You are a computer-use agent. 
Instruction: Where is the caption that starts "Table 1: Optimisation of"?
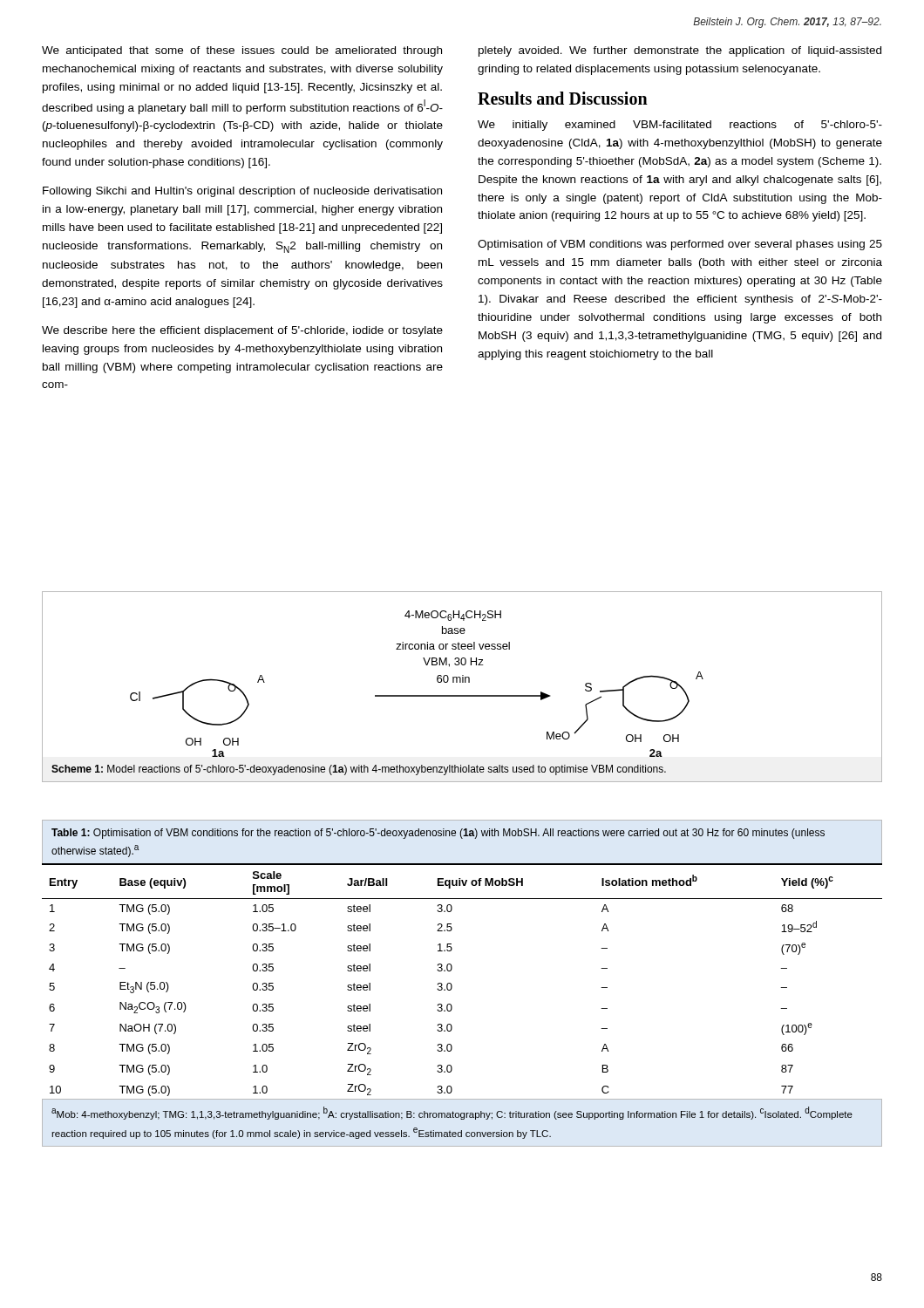click(x=438, y=842)
